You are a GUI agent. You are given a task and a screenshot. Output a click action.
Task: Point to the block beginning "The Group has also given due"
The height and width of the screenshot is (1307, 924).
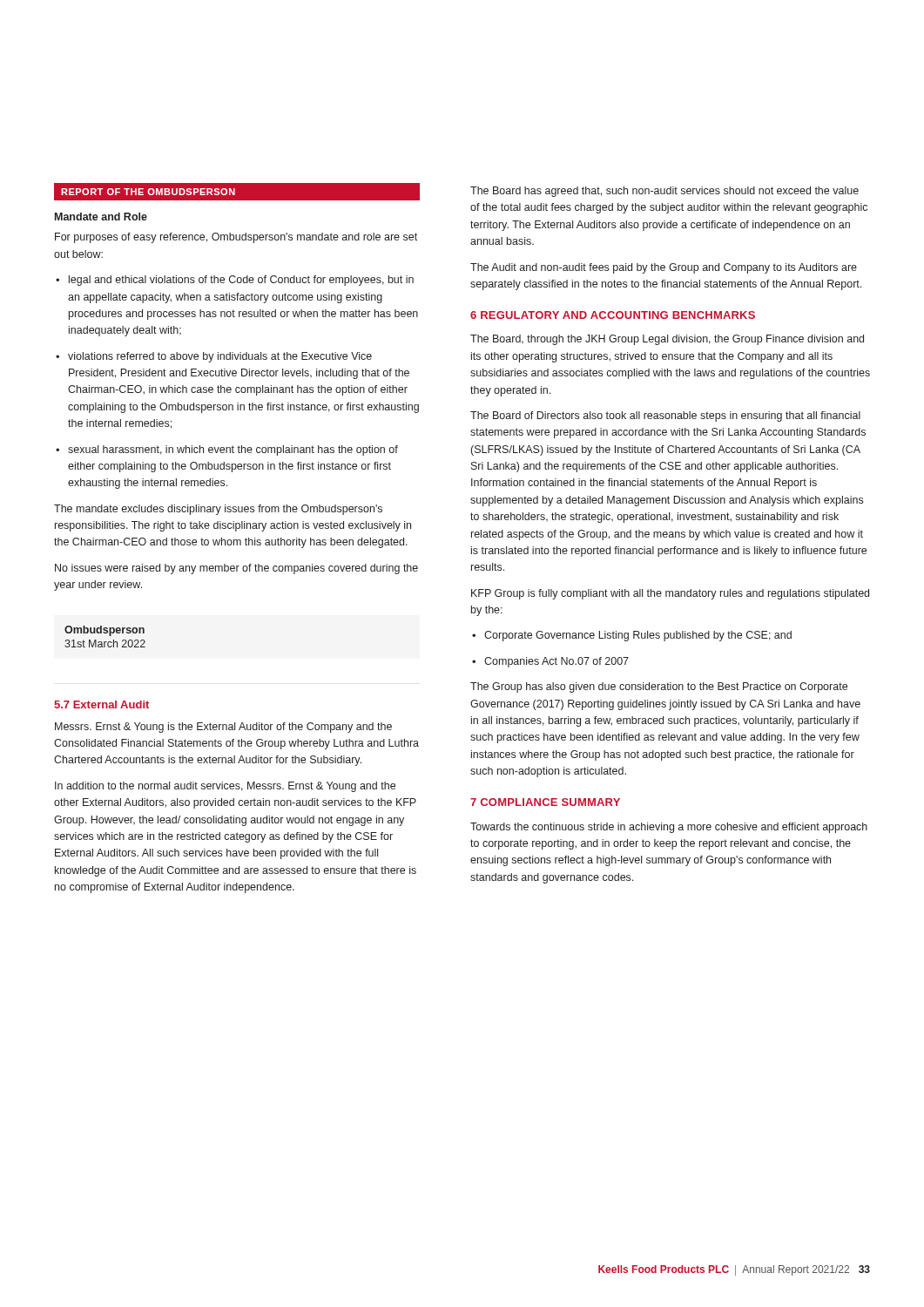[671, 730]
